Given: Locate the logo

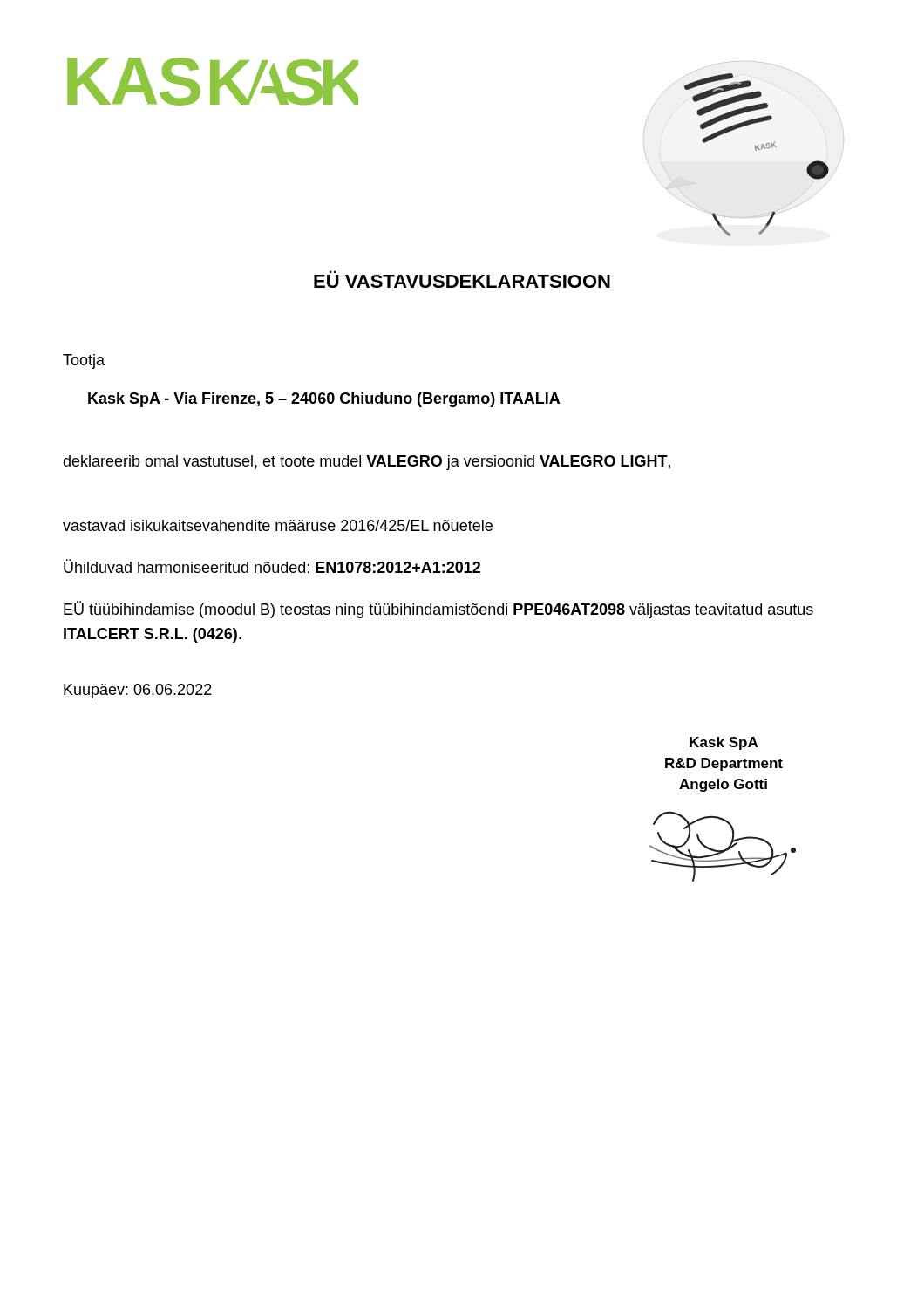Looking at the screenshot, I should point(211,78).
